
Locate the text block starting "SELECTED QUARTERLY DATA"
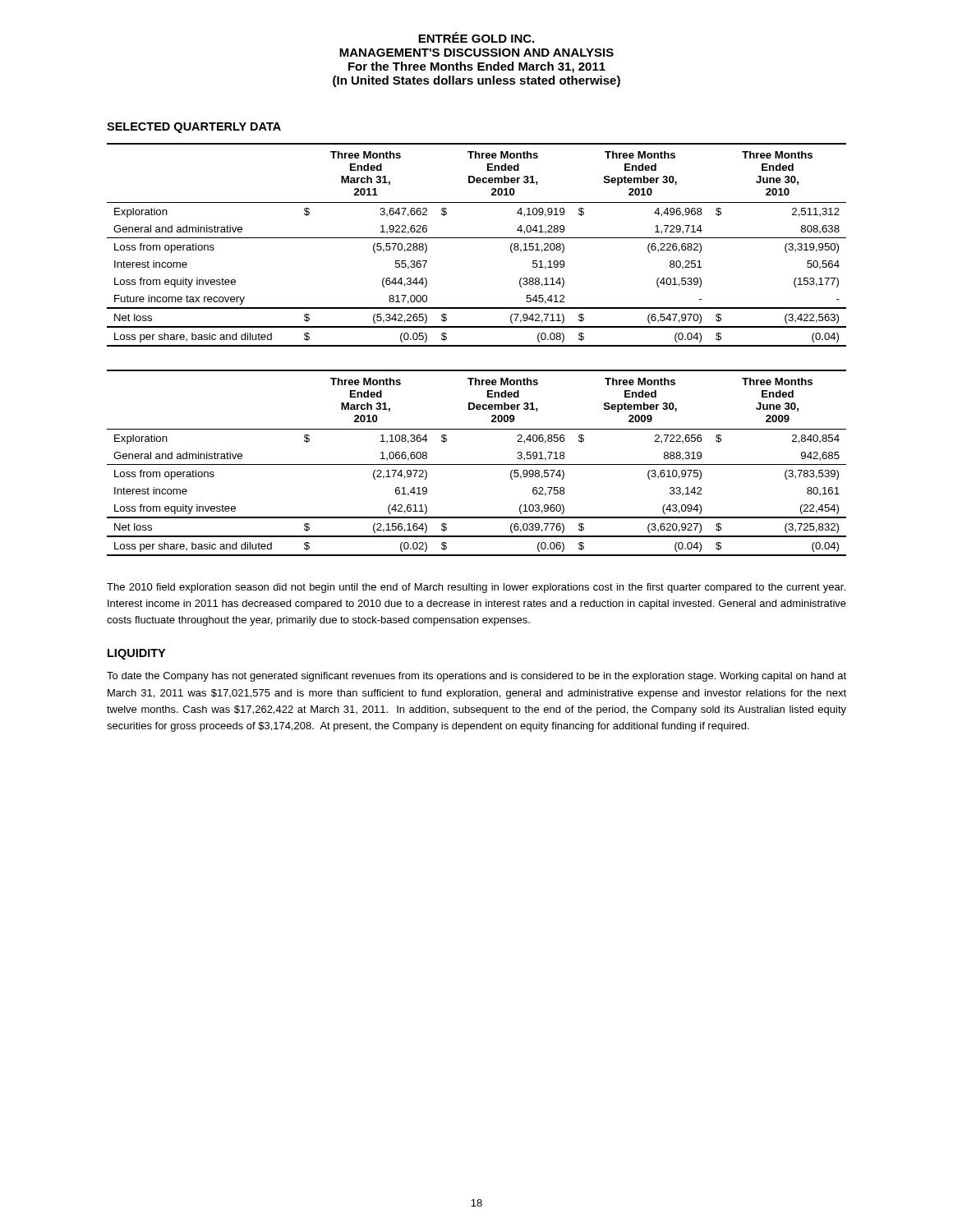194,126
